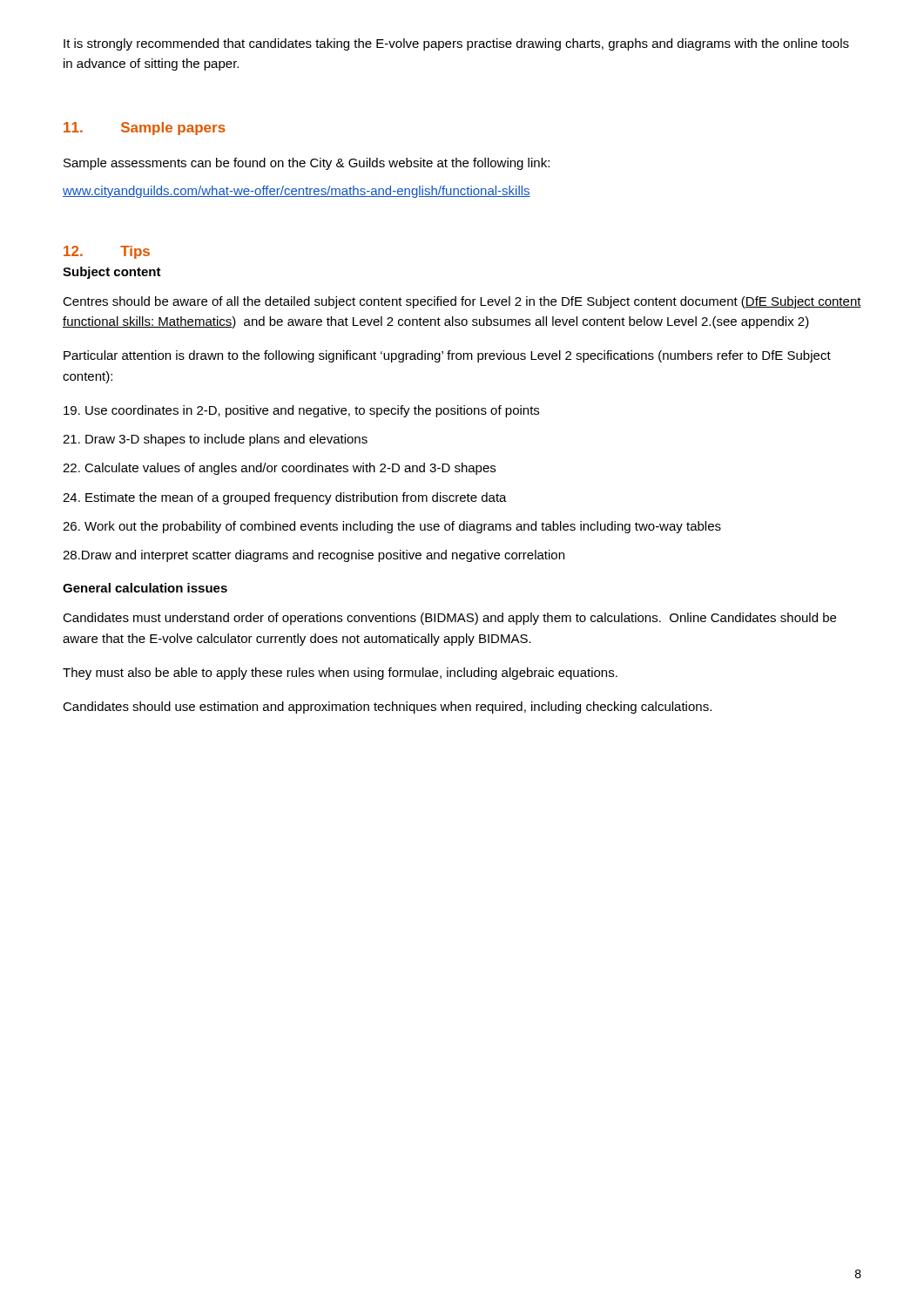Click where it says "Subject content"

112,271
